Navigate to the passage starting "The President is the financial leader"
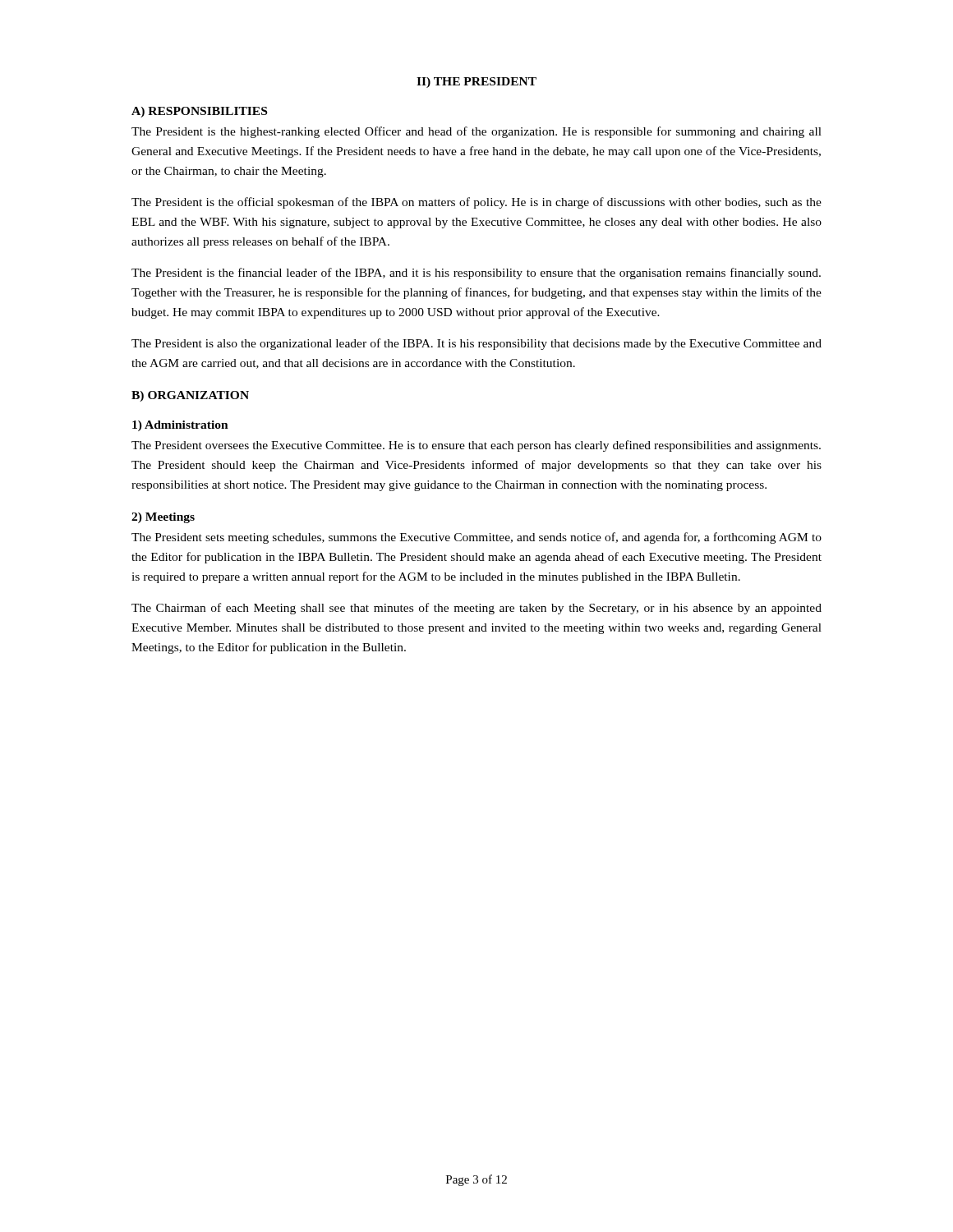953x1232 pixels. (476, 292)
